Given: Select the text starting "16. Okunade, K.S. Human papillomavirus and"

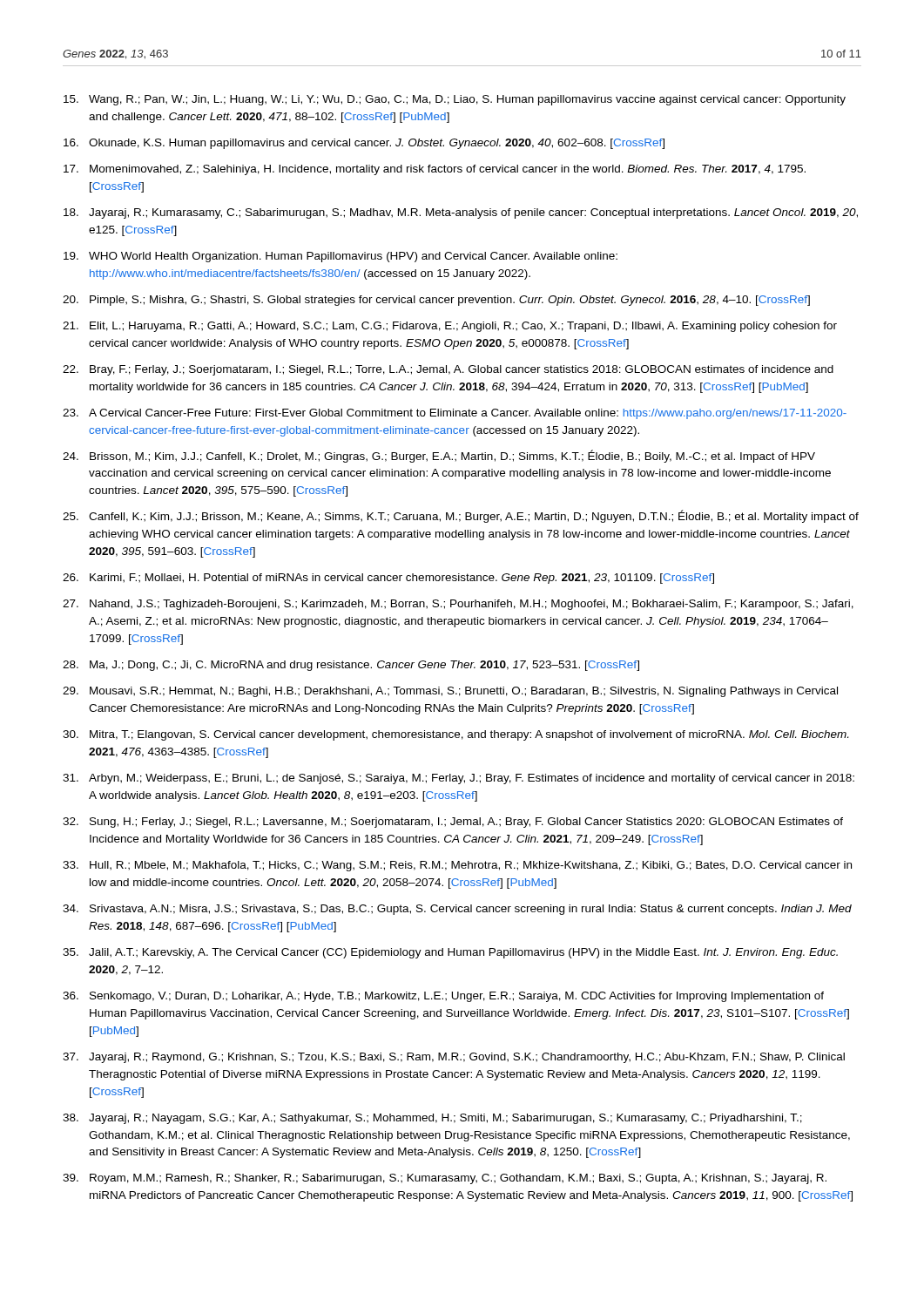Looking at the screenshot, I should coord(462,143).
